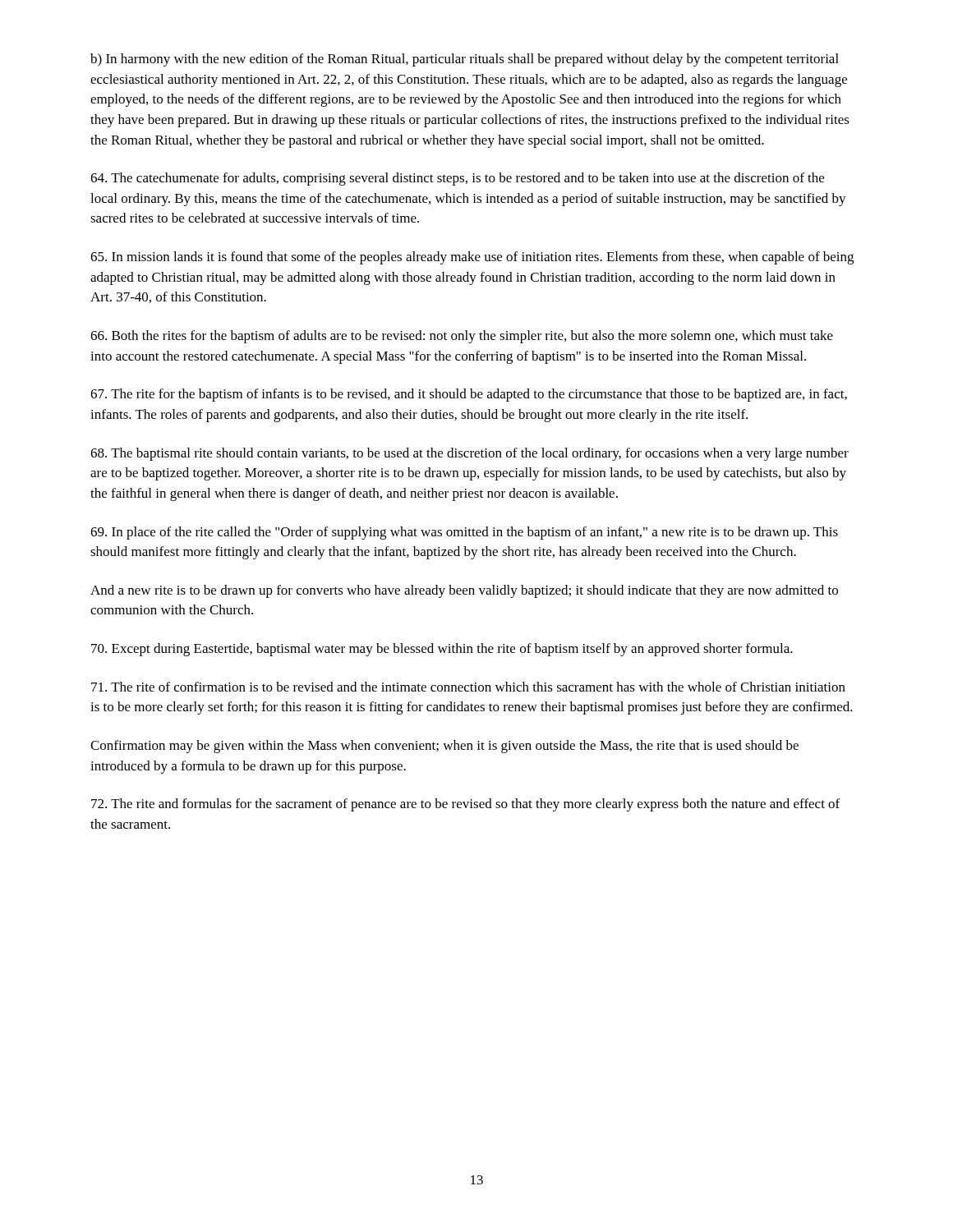953x1232 pixels.
Task: Find the text starting "In place of"
Action: (464, 542)
